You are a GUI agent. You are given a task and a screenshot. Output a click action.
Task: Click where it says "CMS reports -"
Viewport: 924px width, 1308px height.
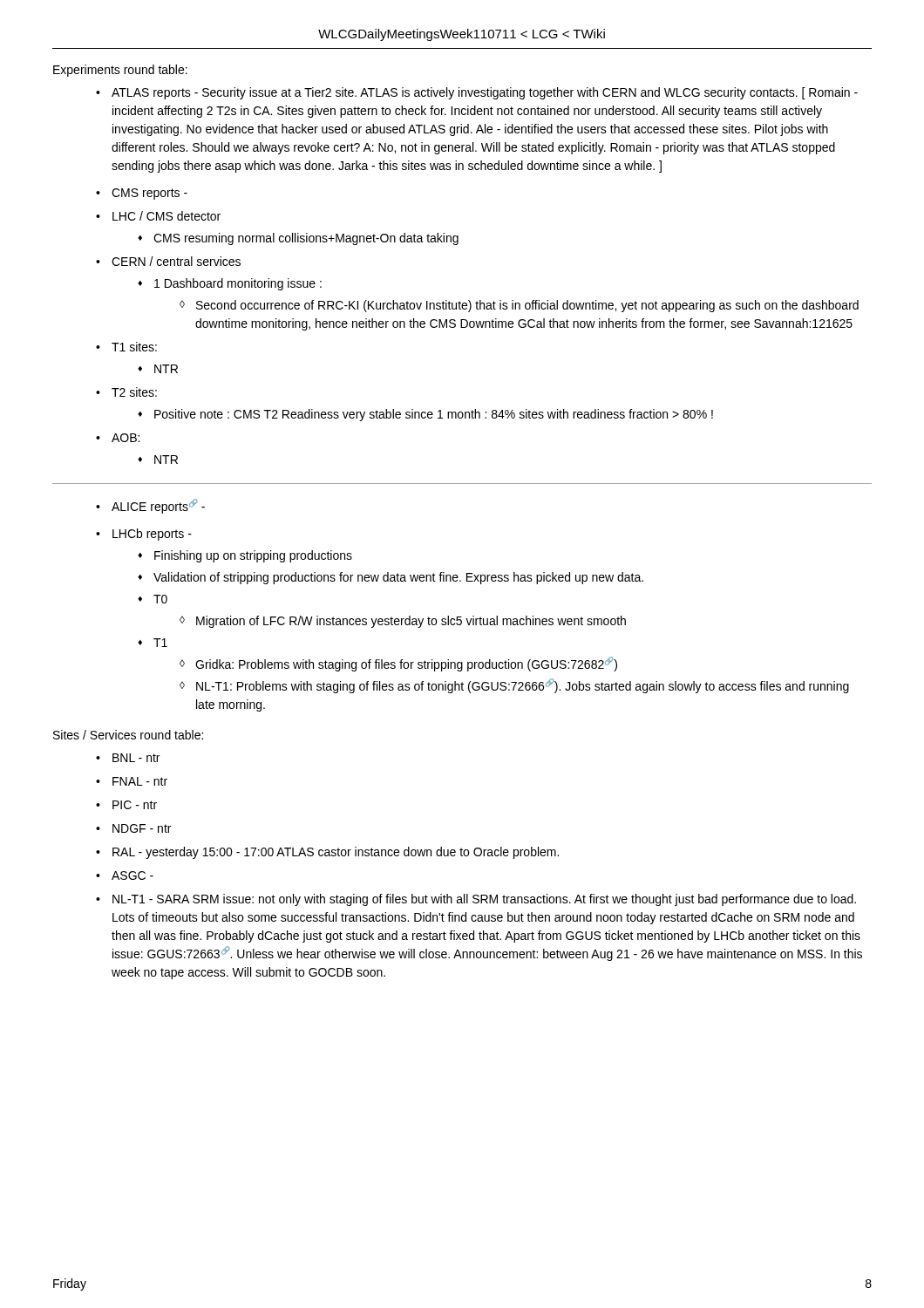(x=150, y=193)
